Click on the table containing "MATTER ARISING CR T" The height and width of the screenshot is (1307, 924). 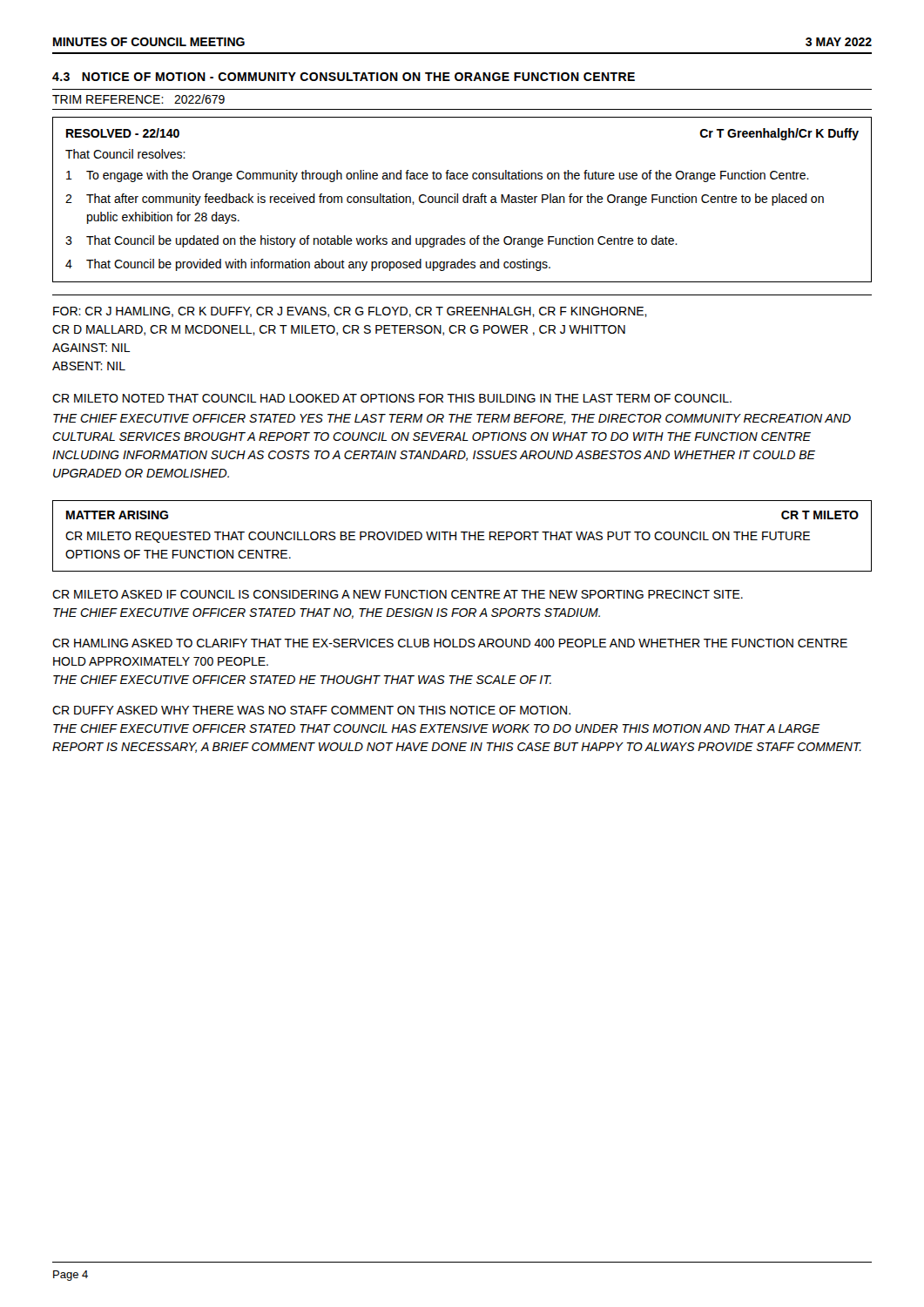pos(462,536)
